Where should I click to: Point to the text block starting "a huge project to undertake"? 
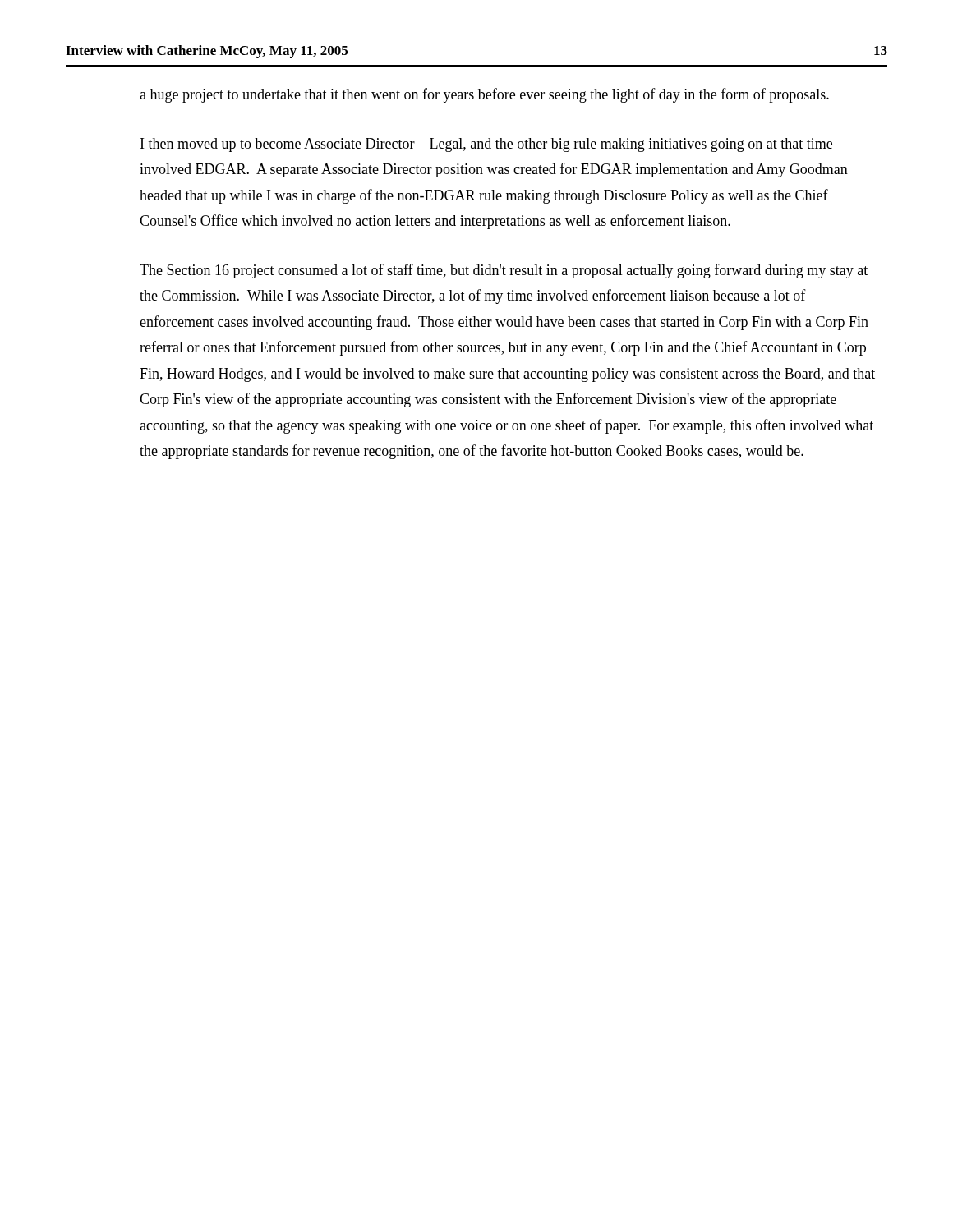[x=485, y=94]
